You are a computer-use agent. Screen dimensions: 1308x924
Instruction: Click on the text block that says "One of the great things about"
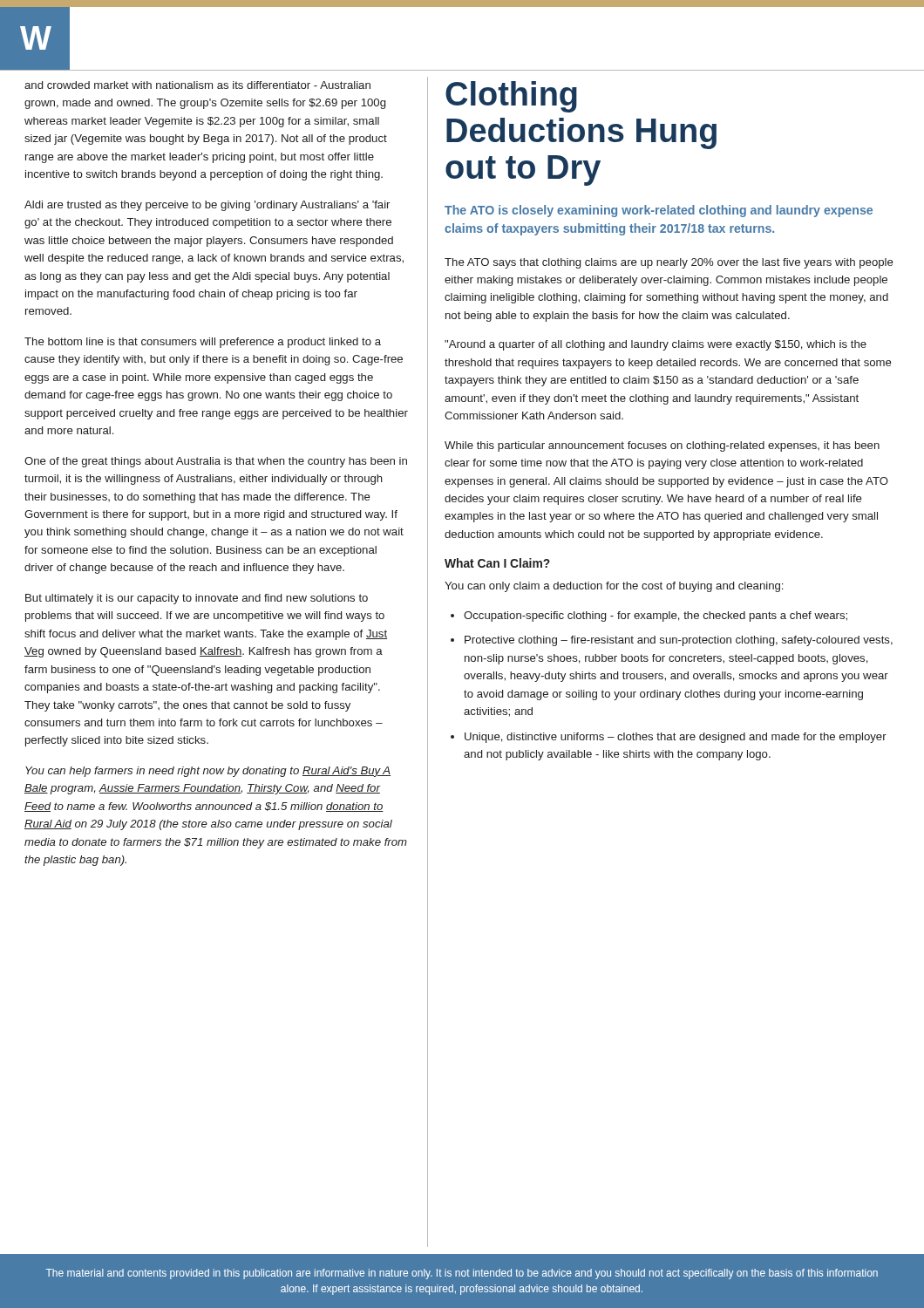pyautogui.click(x=216, y=515)
